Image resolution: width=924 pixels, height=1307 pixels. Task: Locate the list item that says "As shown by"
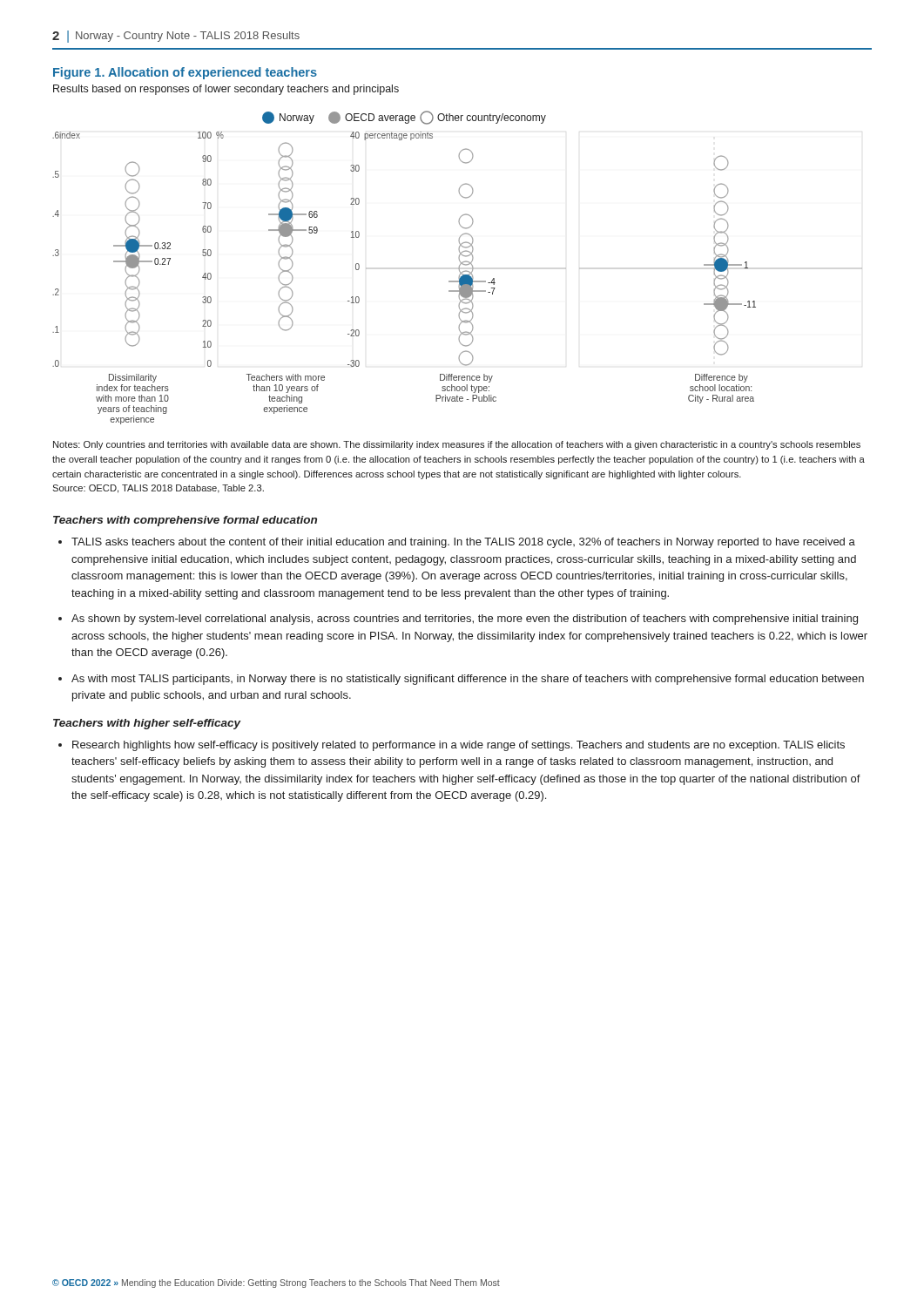[469, 635]
